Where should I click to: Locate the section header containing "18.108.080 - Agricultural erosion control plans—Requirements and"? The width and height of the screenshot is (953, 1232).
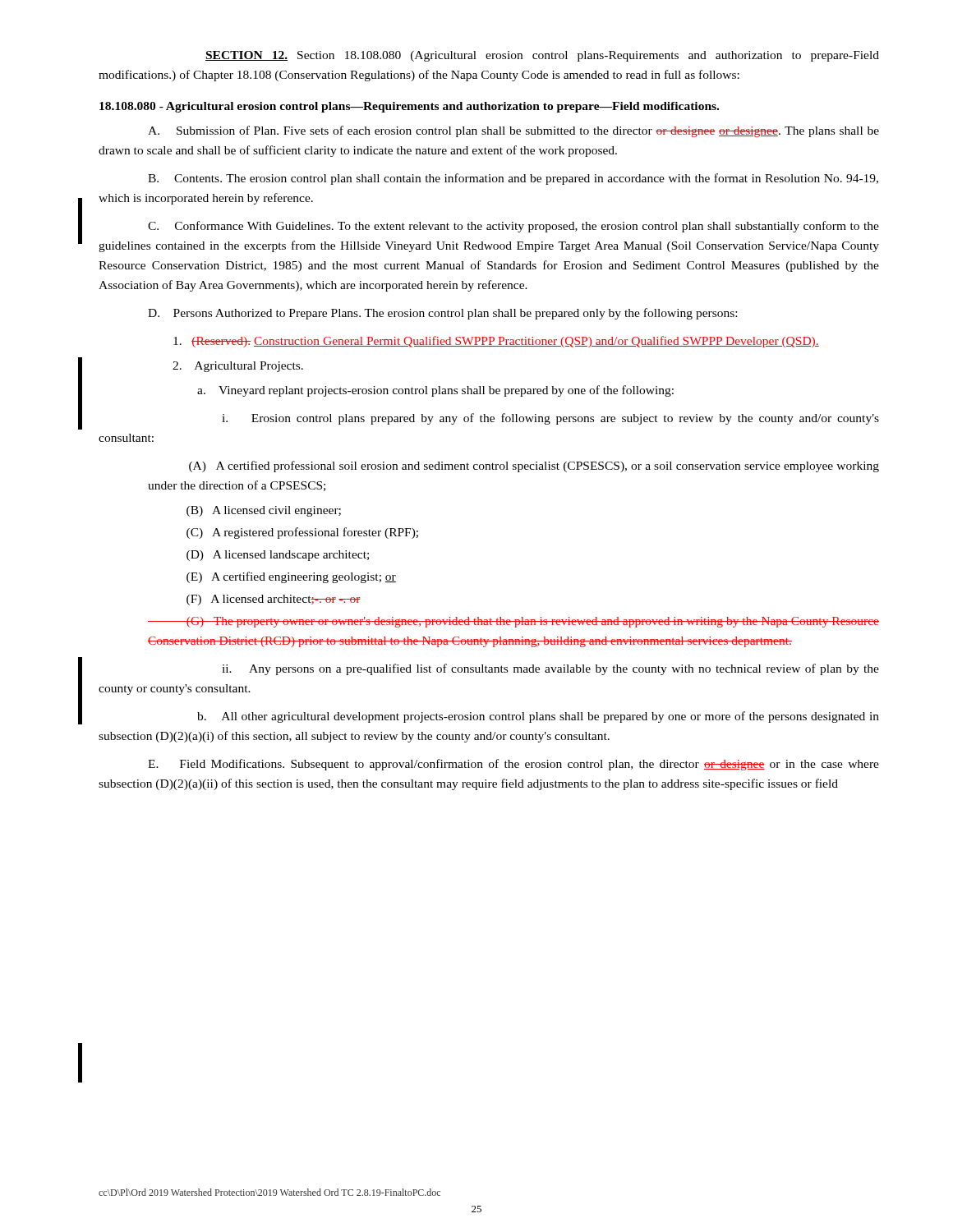coord(409,106)
